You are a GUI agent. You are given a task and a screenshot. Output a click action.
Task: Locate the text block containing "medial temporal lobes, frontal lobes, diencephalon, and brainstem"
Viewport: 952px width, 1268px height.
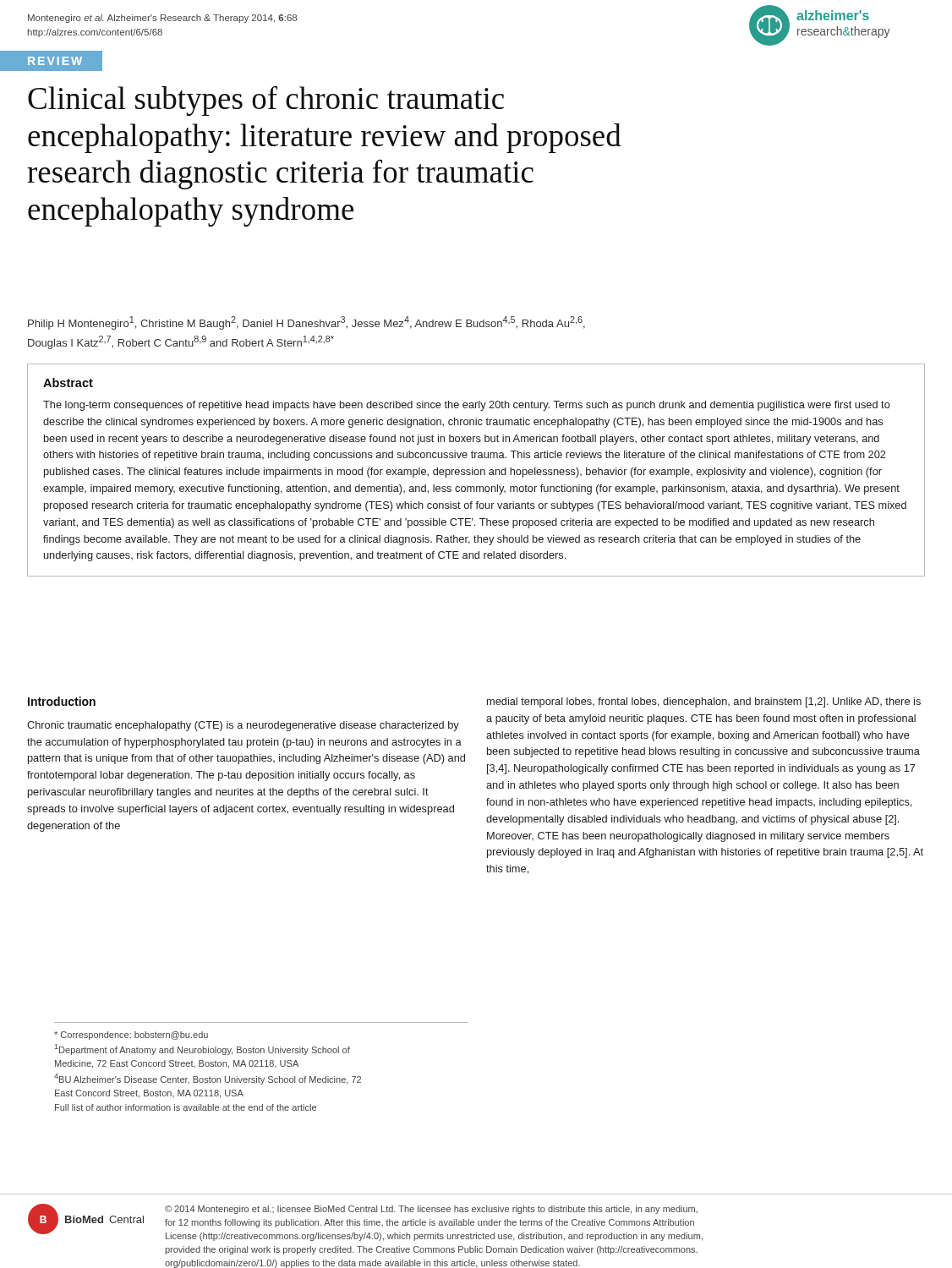point(706,785)
